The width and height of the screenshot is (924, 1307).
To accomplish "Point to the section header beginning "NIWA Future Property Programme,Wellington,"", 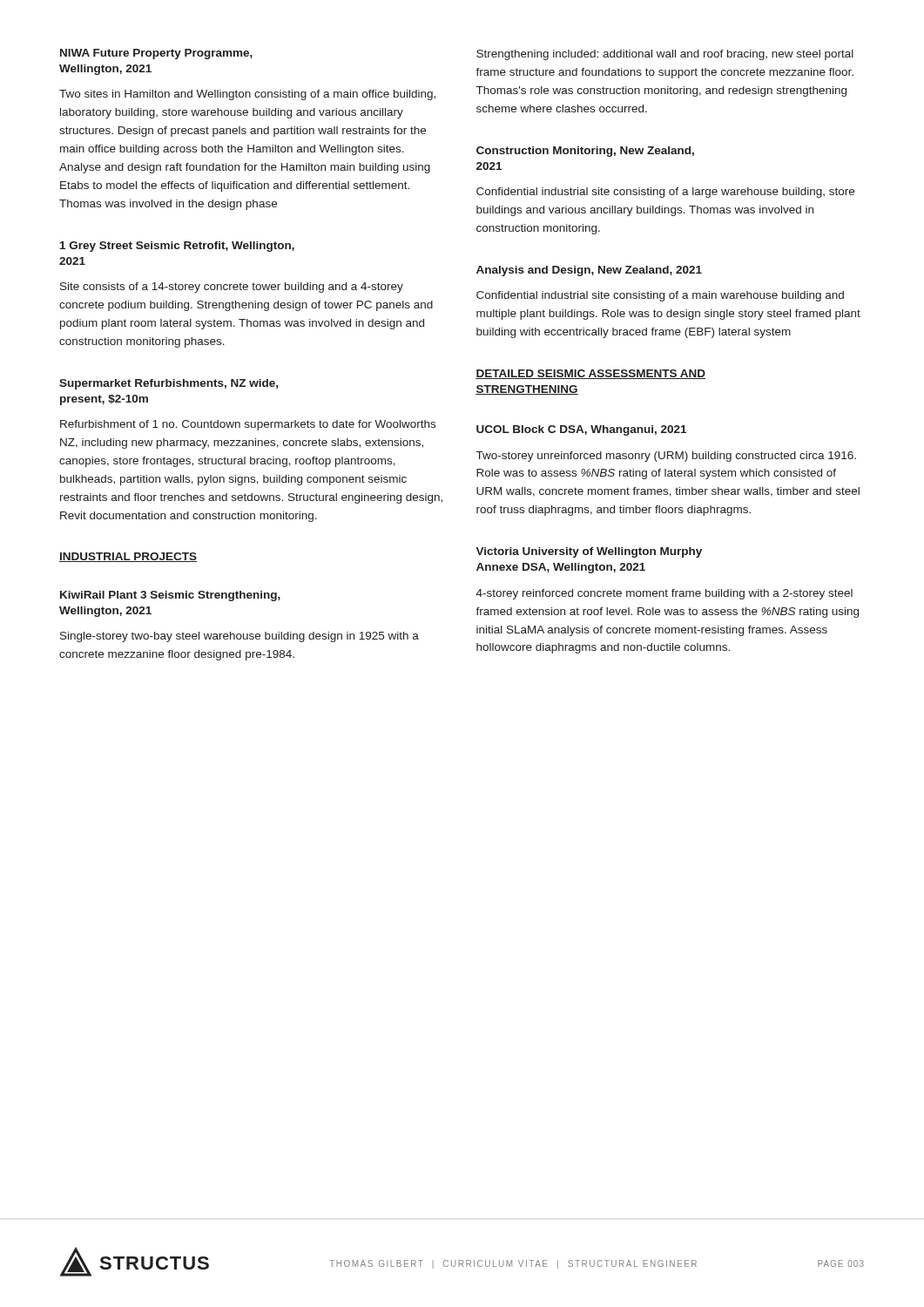I will coord(156,61).
